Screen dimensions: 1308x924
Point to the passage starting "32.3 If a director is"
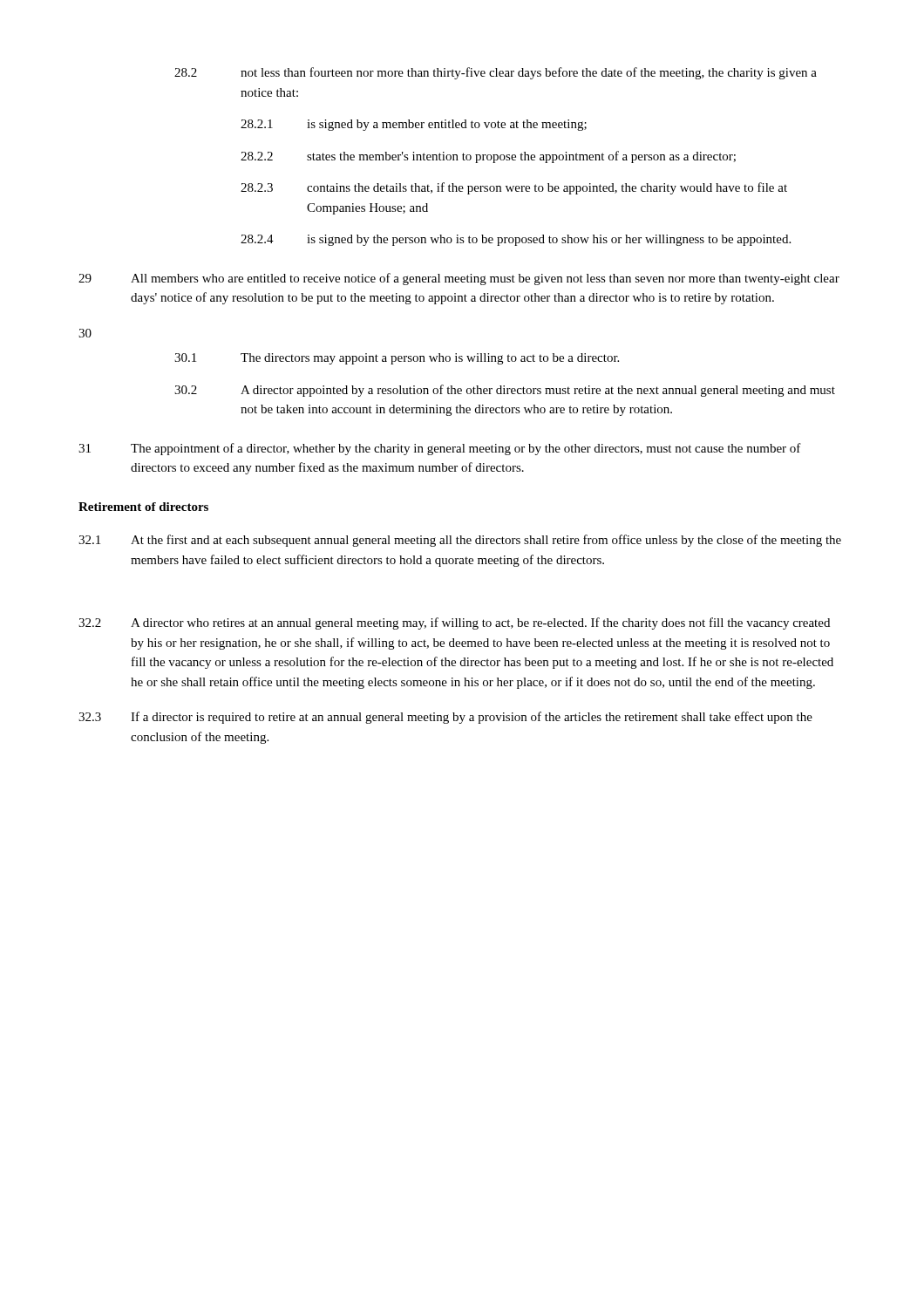462,727
